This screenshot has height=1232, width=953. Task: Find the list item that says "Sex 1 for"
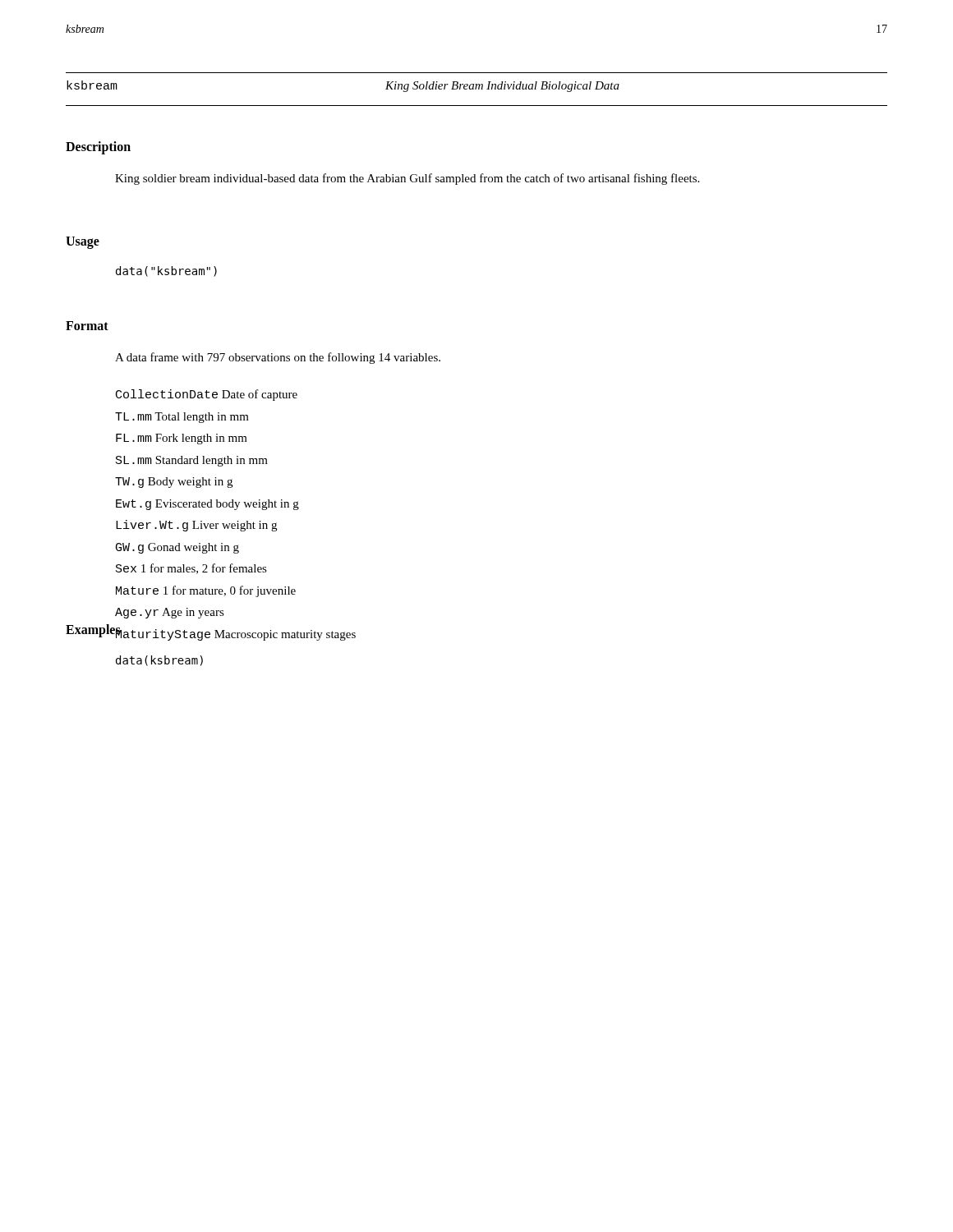tap(191, 569)
